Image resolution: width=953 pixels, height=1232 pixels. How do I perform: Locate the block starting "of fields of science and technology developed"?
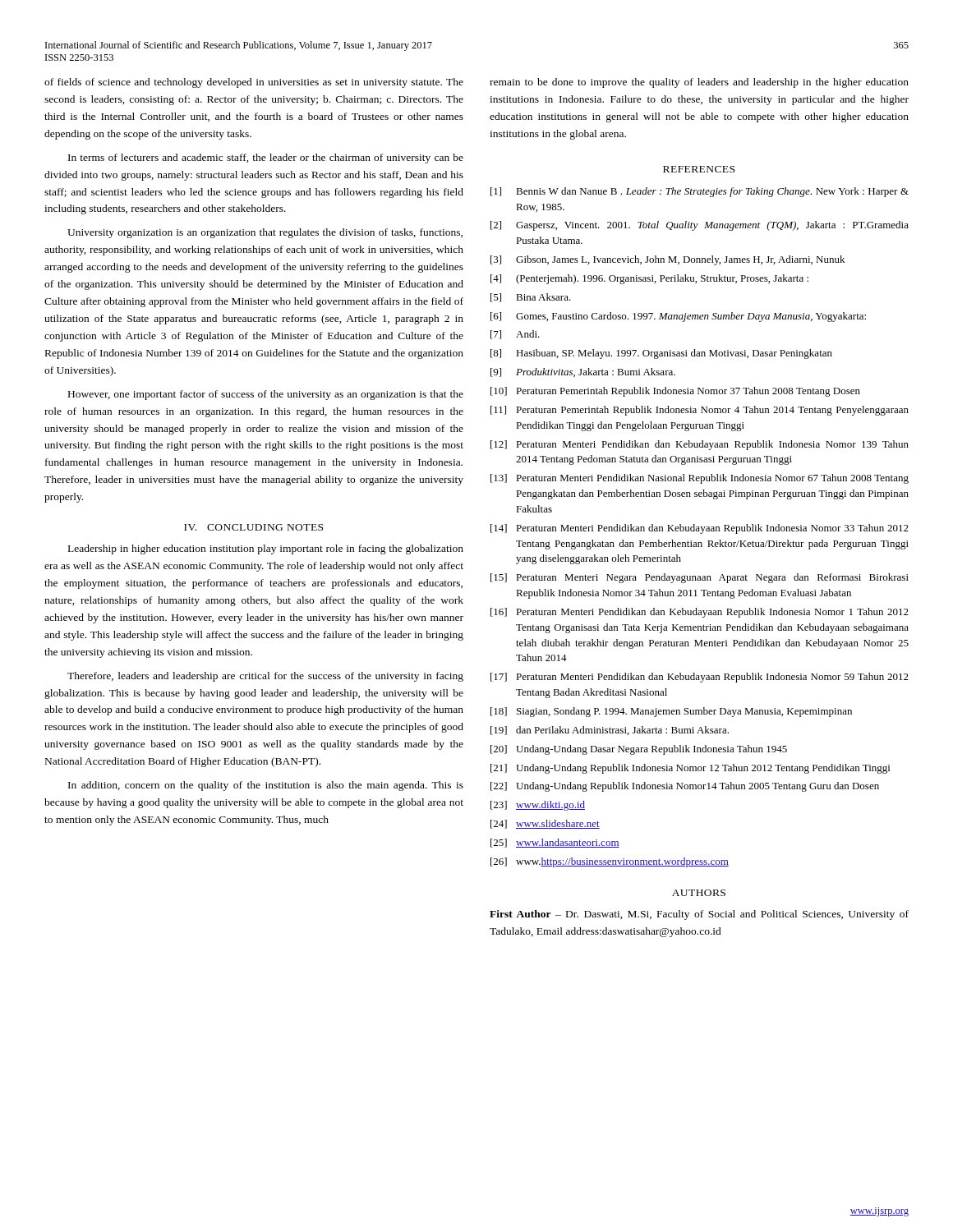254,108
